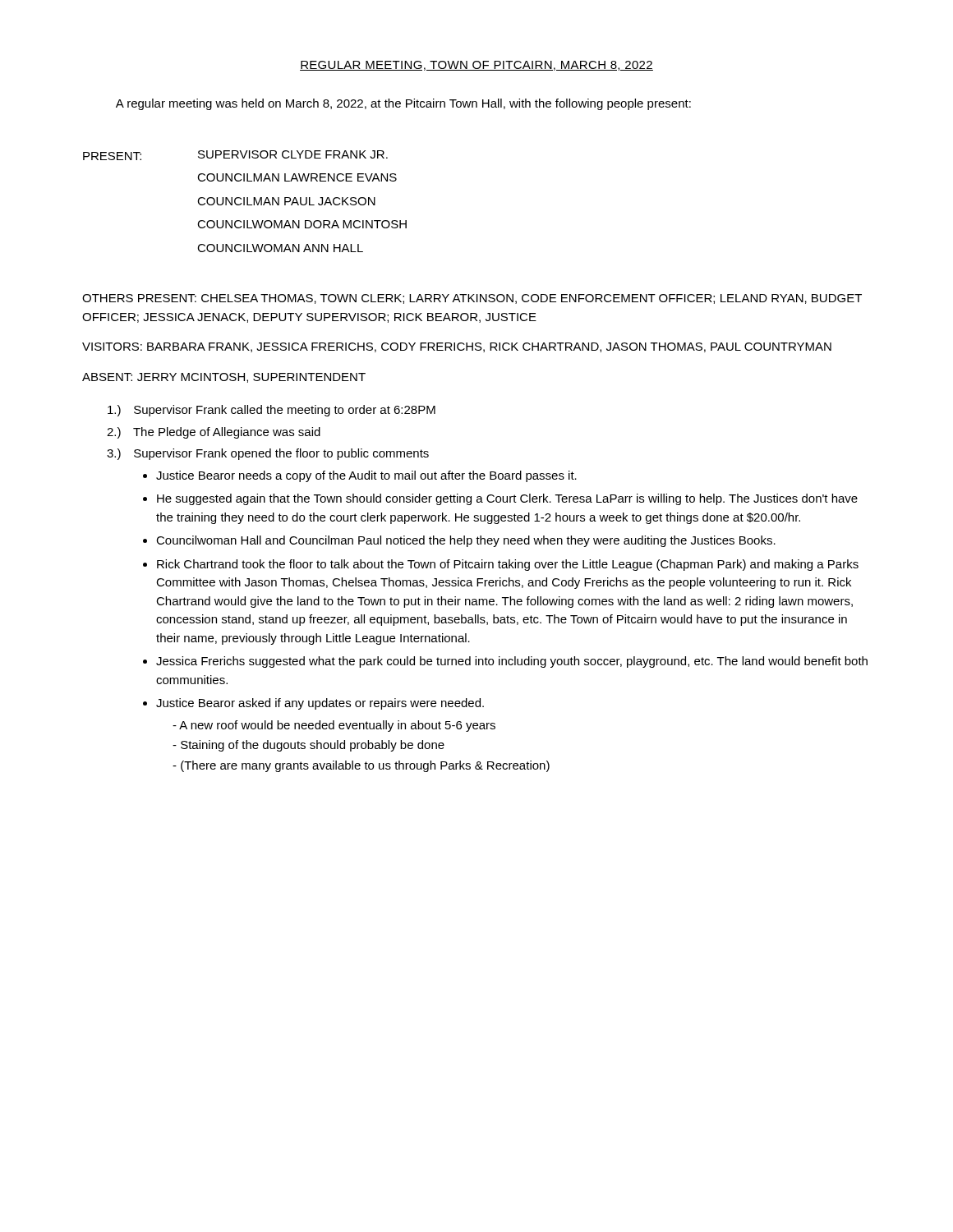Navigate to the region starting ") Supervisor Frank called the meeting to order"
Viewport: 953px width, 1232px height.
(271, 410)
